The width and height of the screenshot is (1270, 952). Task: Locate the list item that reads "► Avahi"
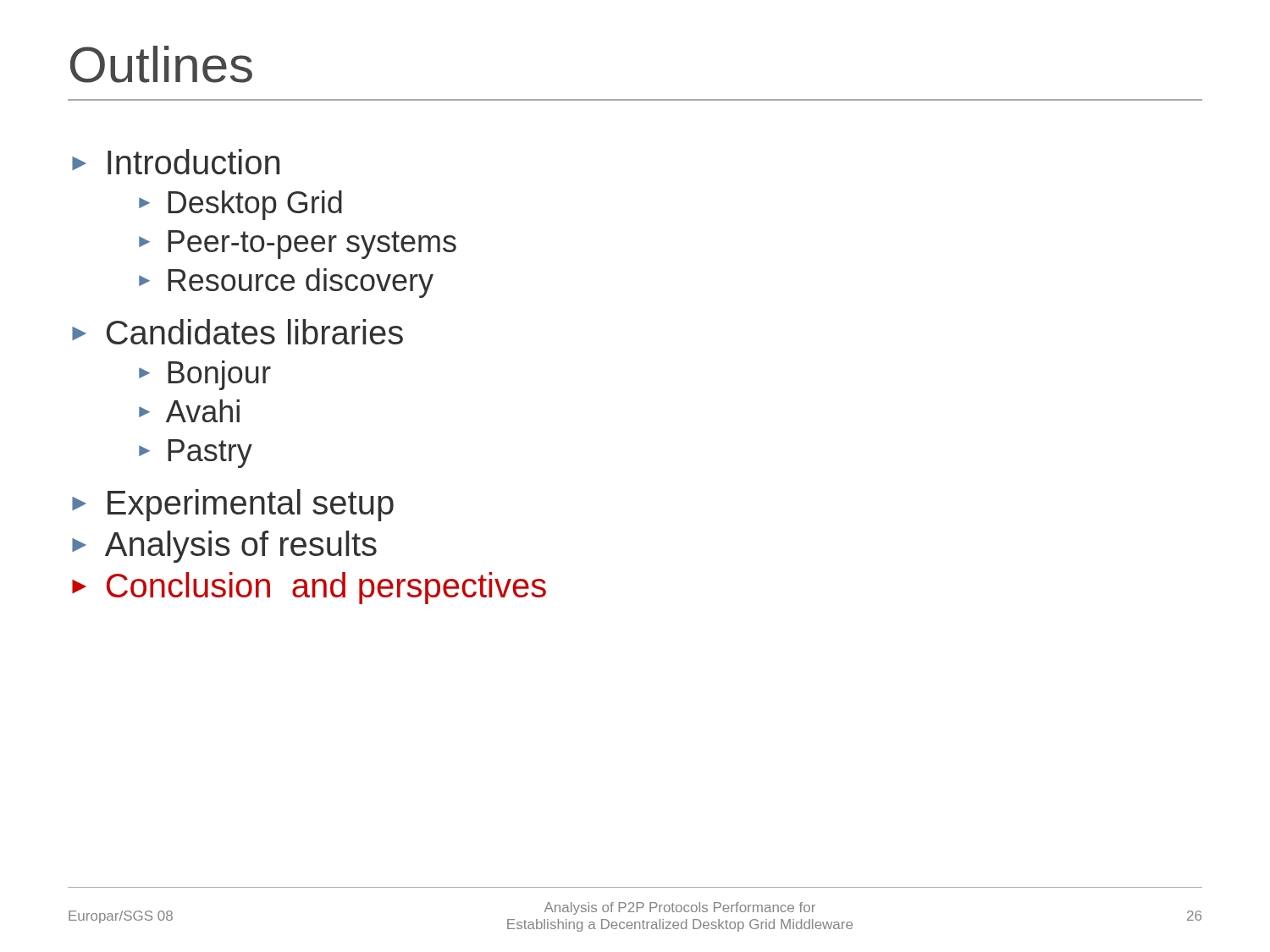point(188,412)
